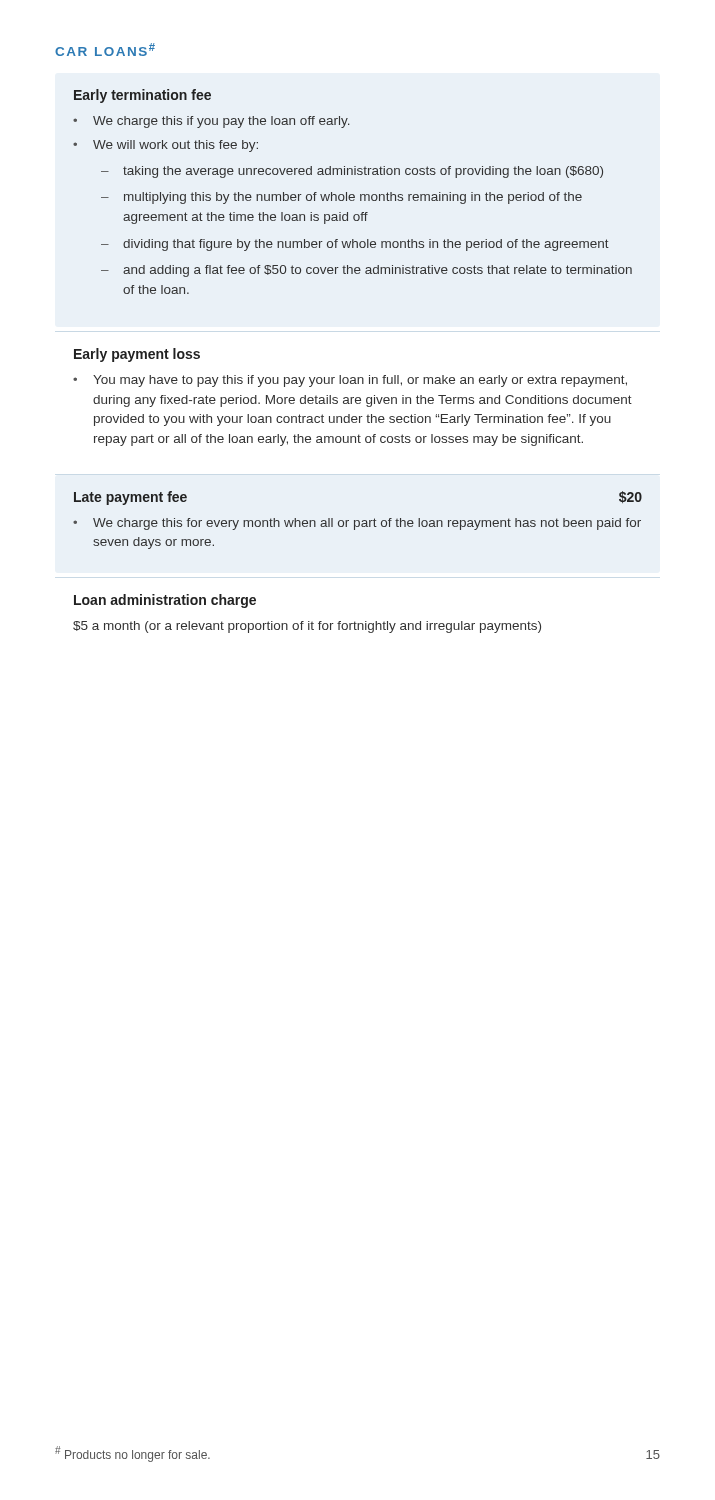Find the table that mentions "Late payment fee $20"
The image size is (715, 1500).
click(358, 524)
